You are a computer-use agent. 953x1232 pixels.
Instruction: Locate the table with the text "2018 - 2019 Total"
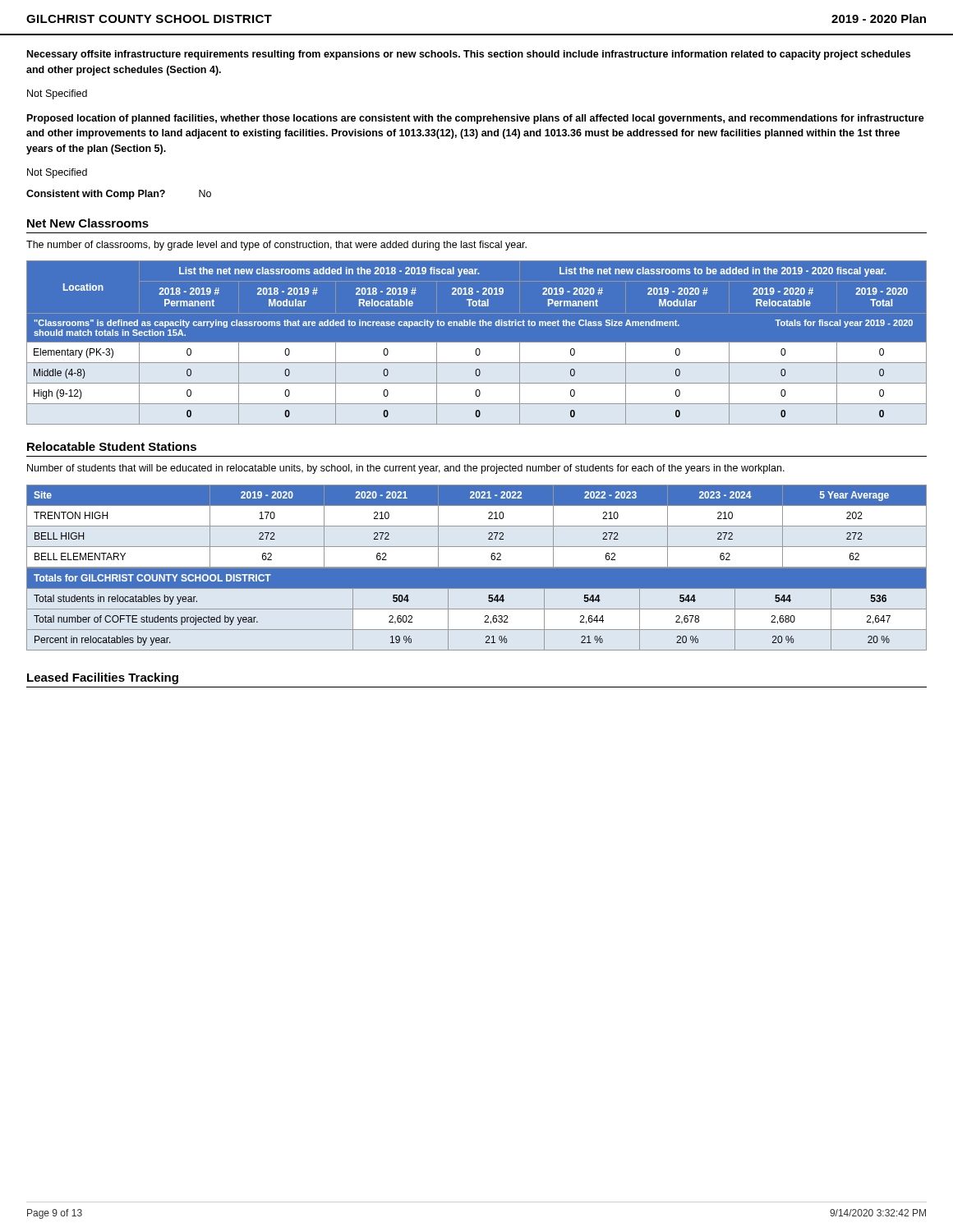[476, 343]
